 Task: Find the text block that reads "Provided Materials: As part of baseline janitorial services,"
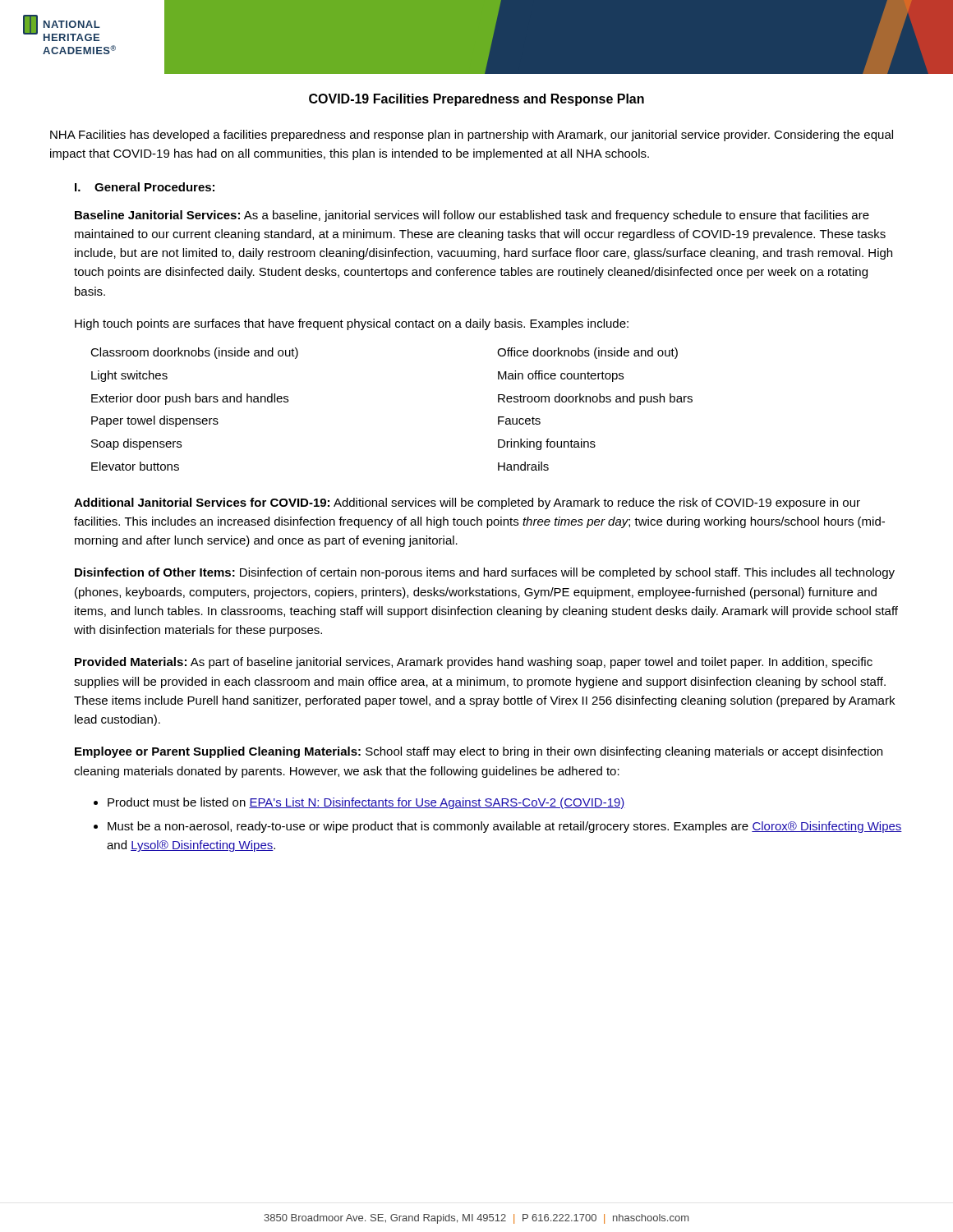tap(485, 690)
